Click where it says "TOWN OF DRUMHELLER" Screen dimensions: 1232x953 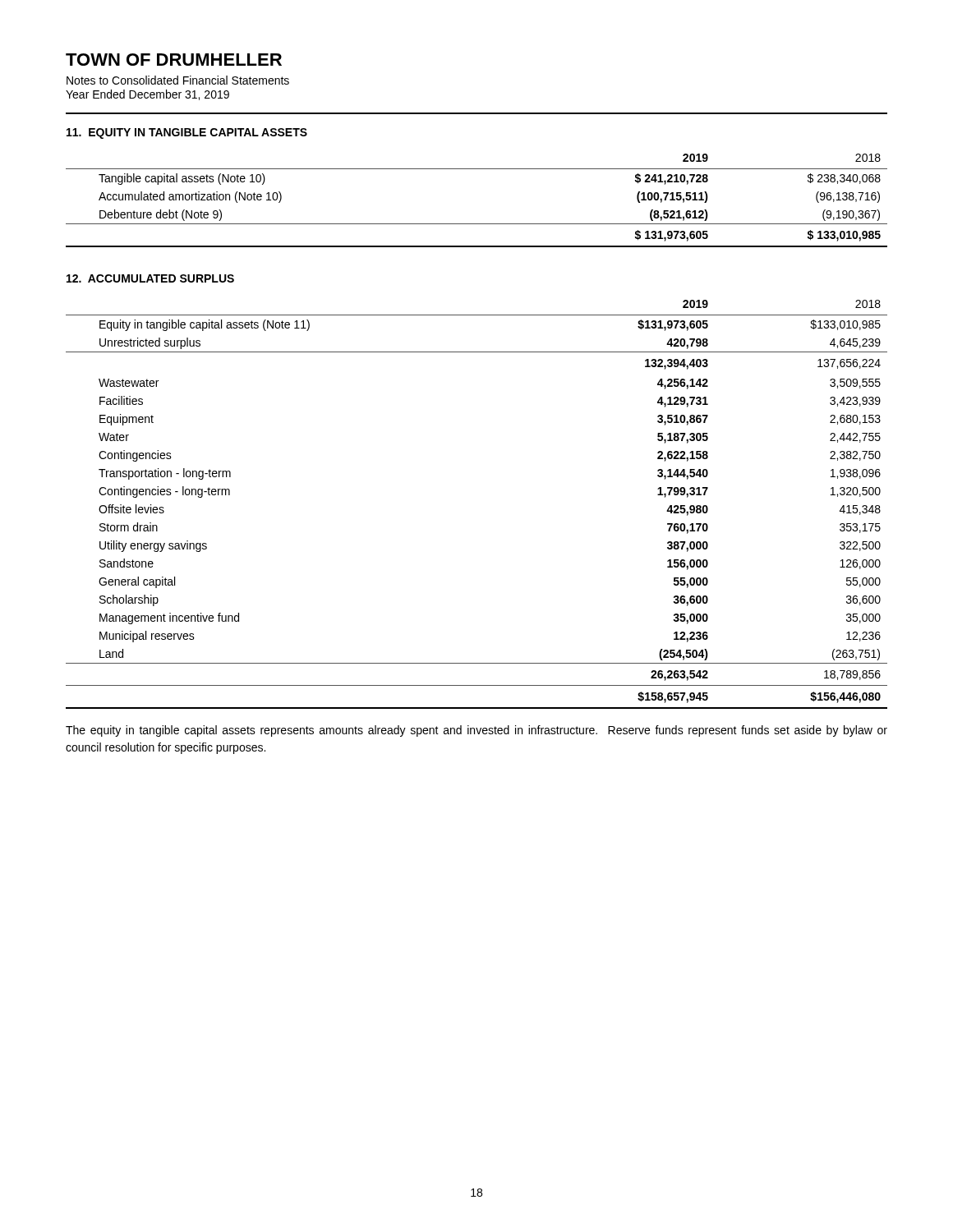click(x=174, y=60)
